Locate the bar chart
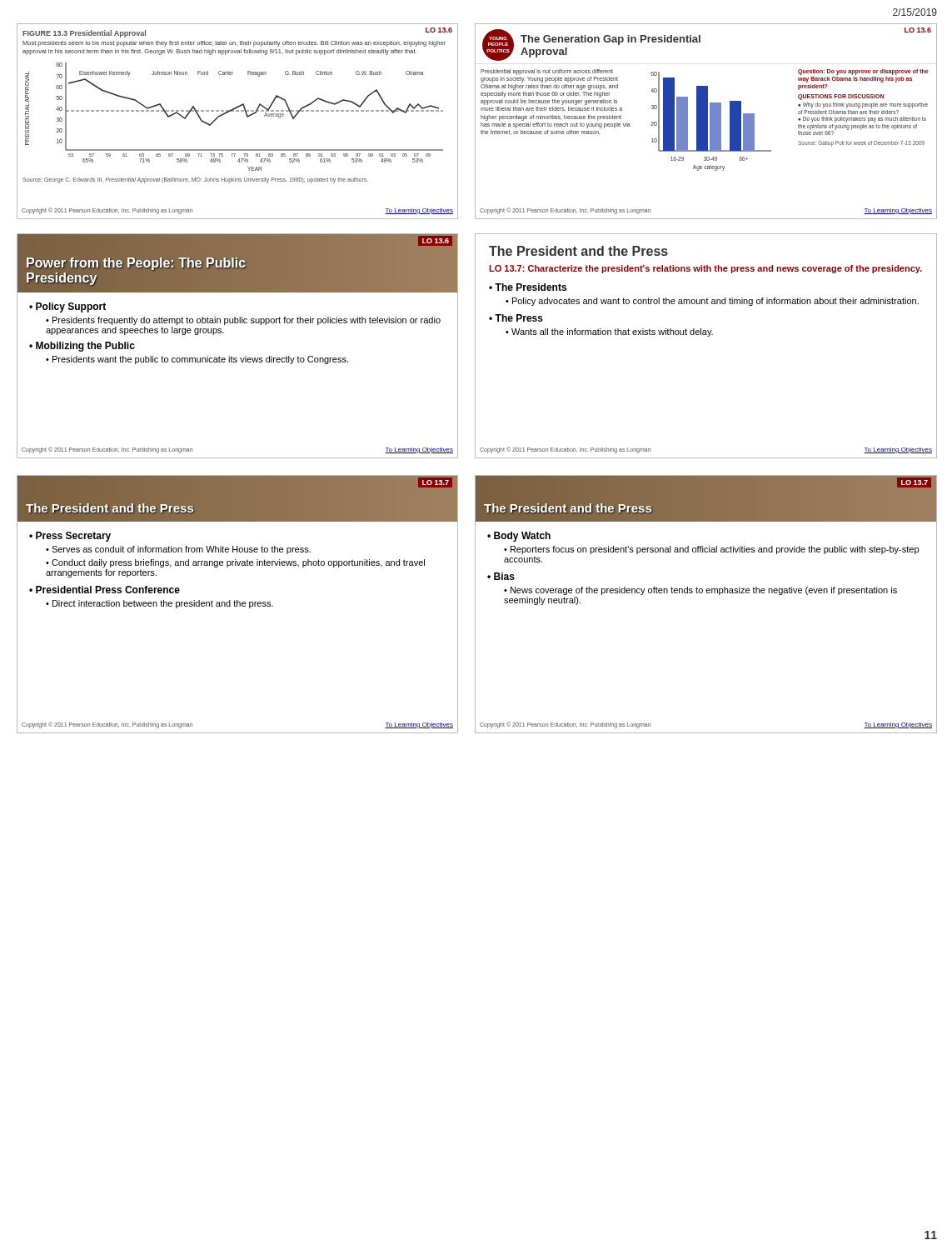Image resolution: width=952 pixels, height=1250 pixels. click(x=706, y=121)
